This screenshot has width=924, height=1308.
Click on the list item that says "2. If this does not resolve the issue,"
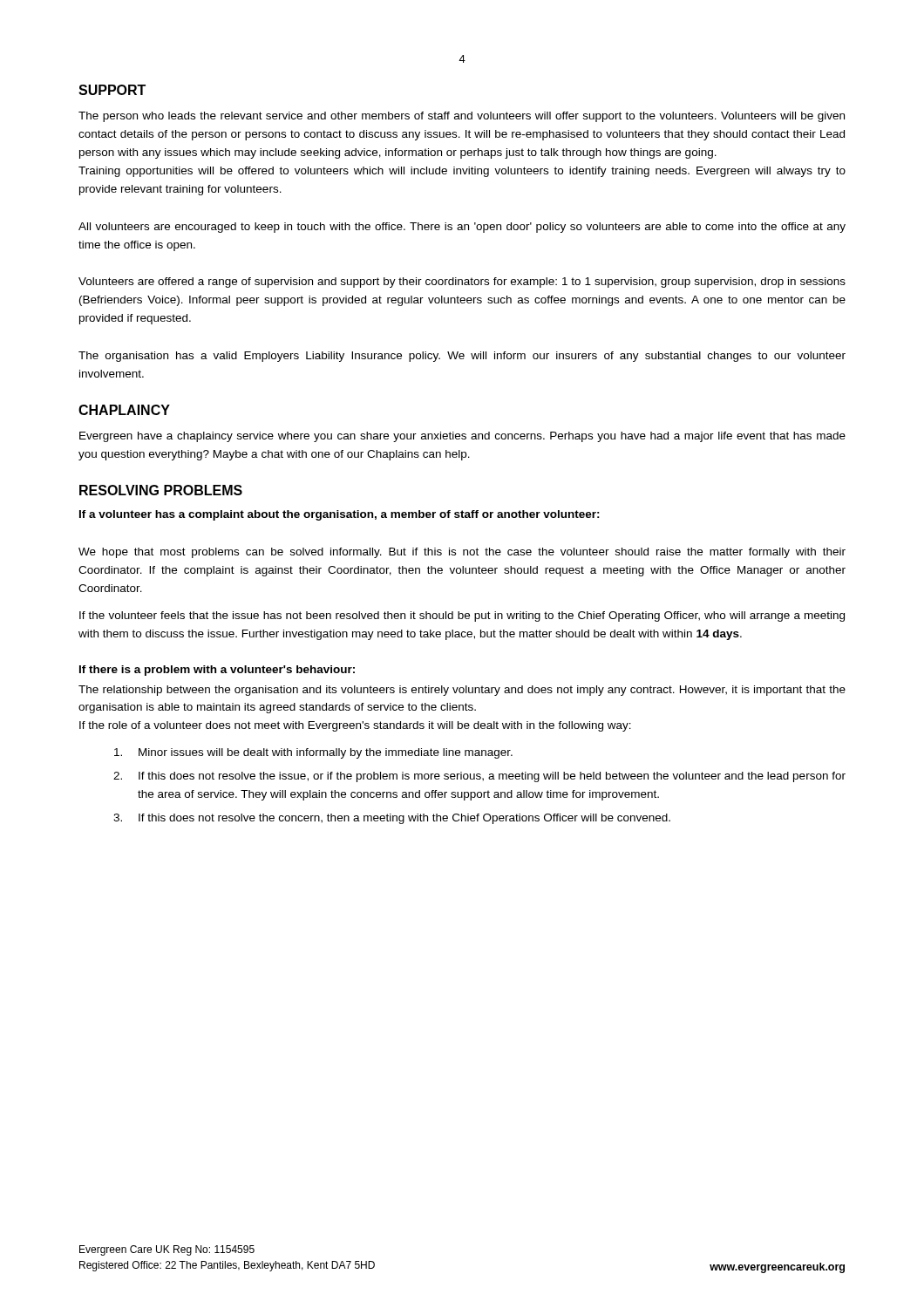coord(479,786)
